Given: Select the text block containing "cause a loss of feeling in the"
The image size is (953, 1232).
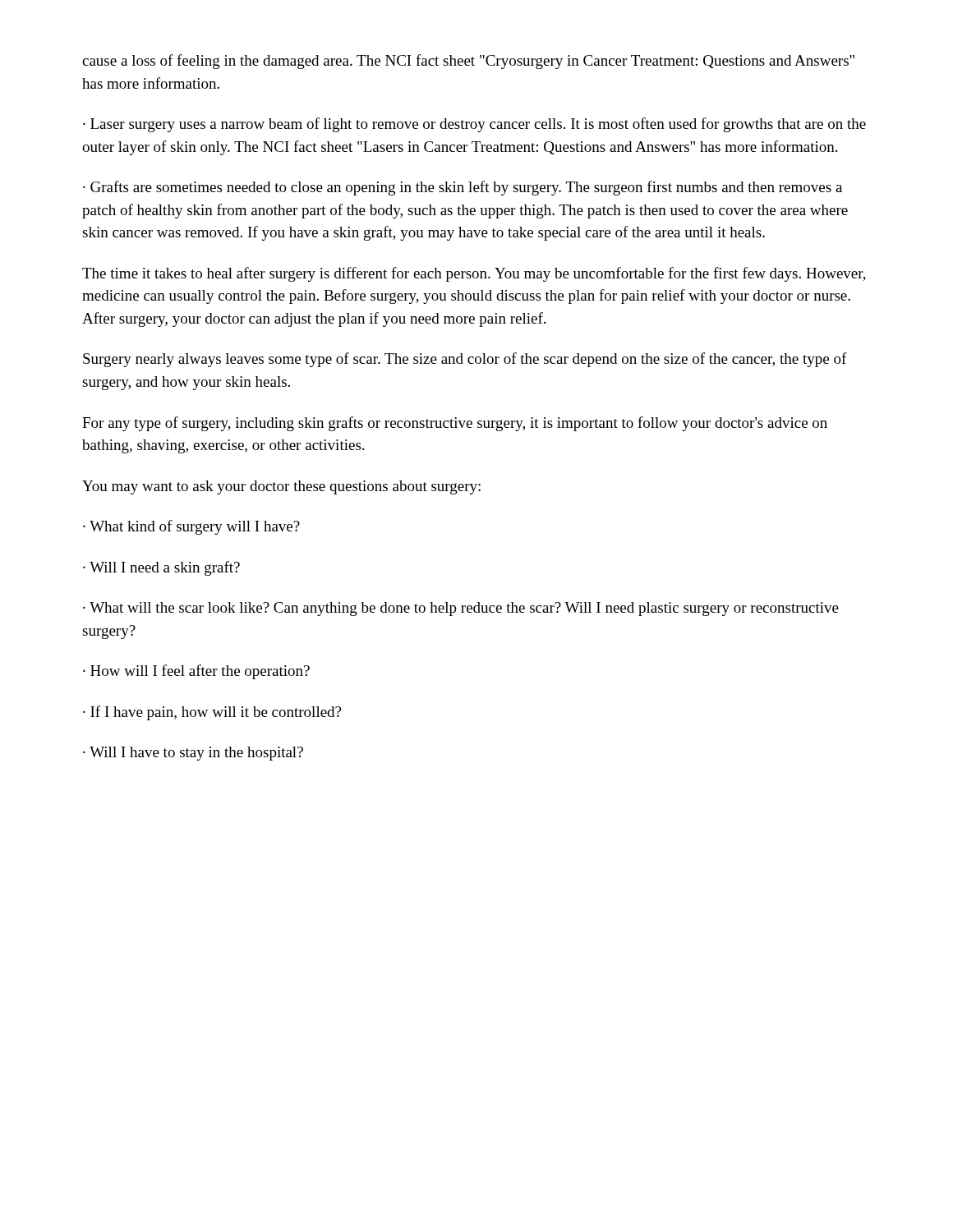Looking at the screenshot, I should tap(469, 72).
